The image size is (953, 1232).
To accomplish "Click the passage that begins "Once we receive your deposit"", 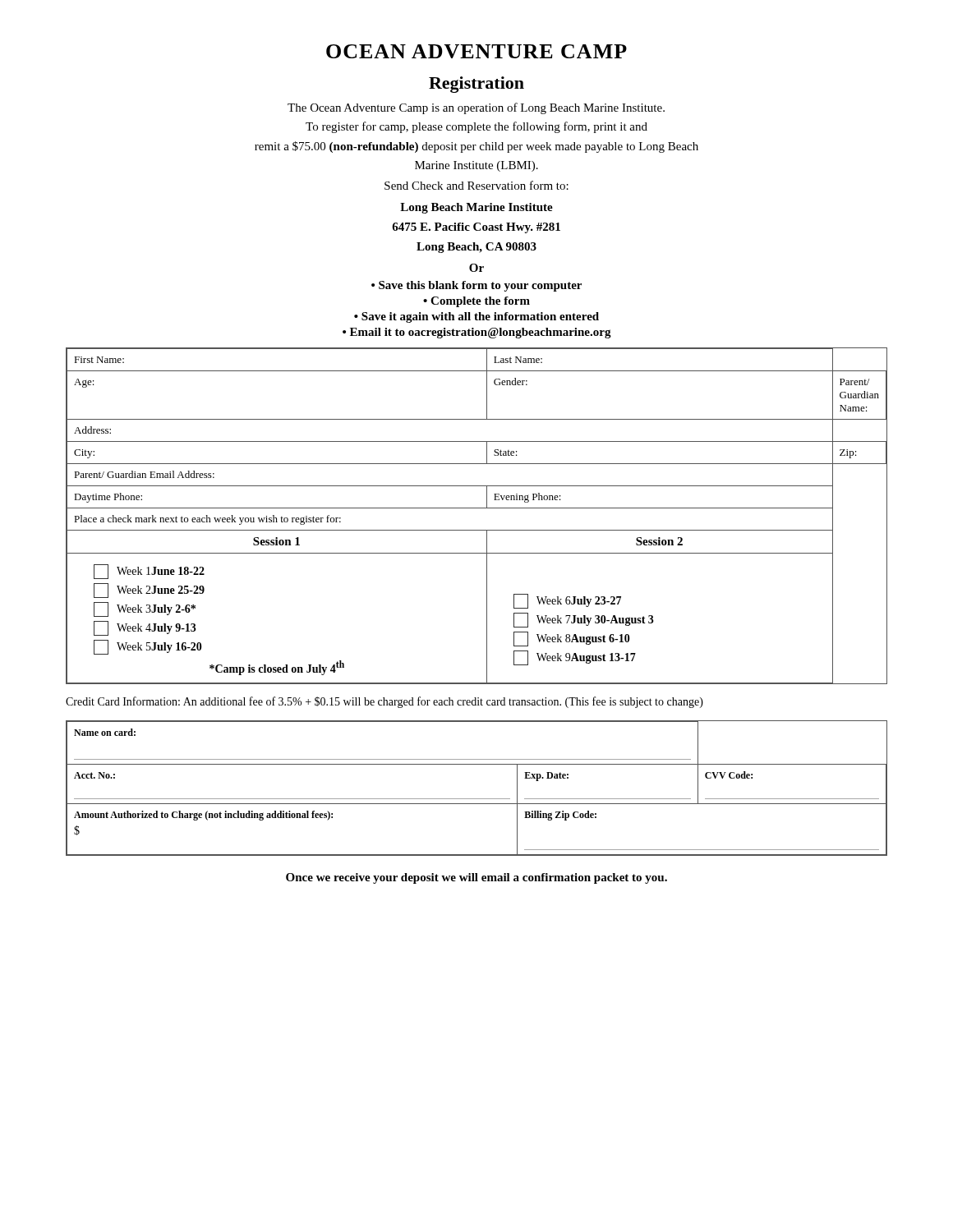I will (x=476, y=877).
